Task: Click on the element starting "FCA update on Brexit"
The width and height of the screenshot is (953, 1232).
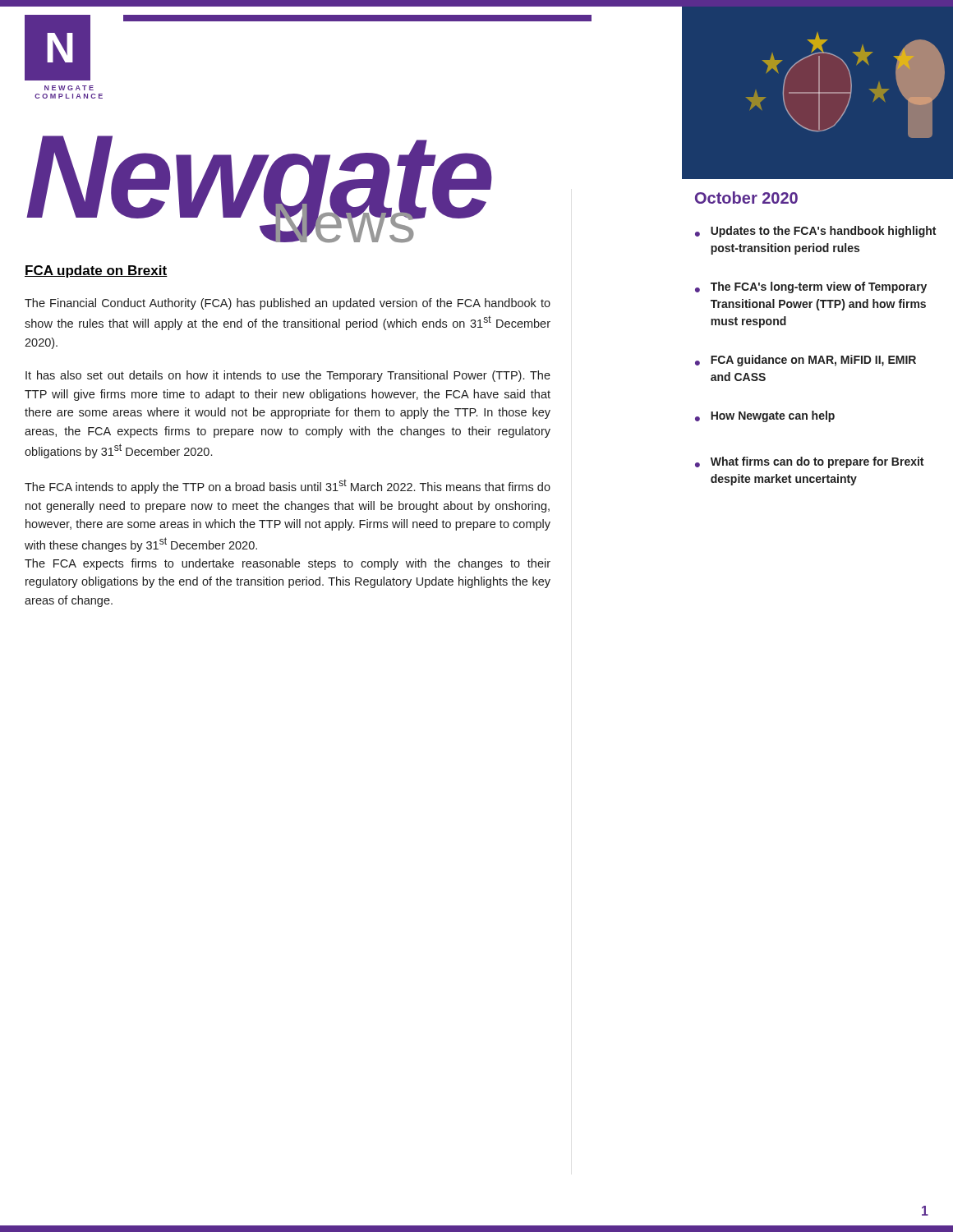Action: point(96,271)
